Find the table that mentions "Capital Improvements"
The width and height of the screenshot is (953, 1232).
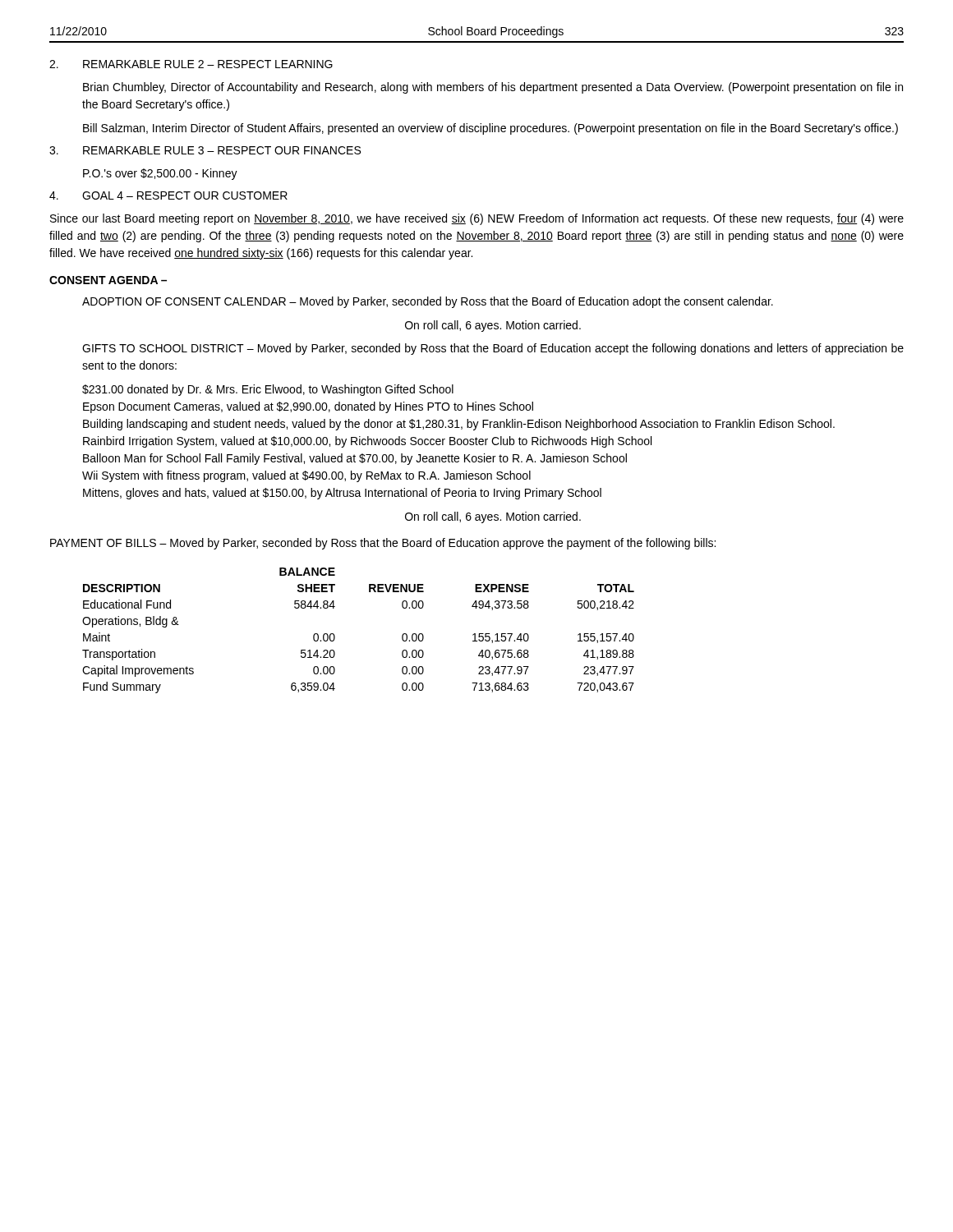coord(476,629)
